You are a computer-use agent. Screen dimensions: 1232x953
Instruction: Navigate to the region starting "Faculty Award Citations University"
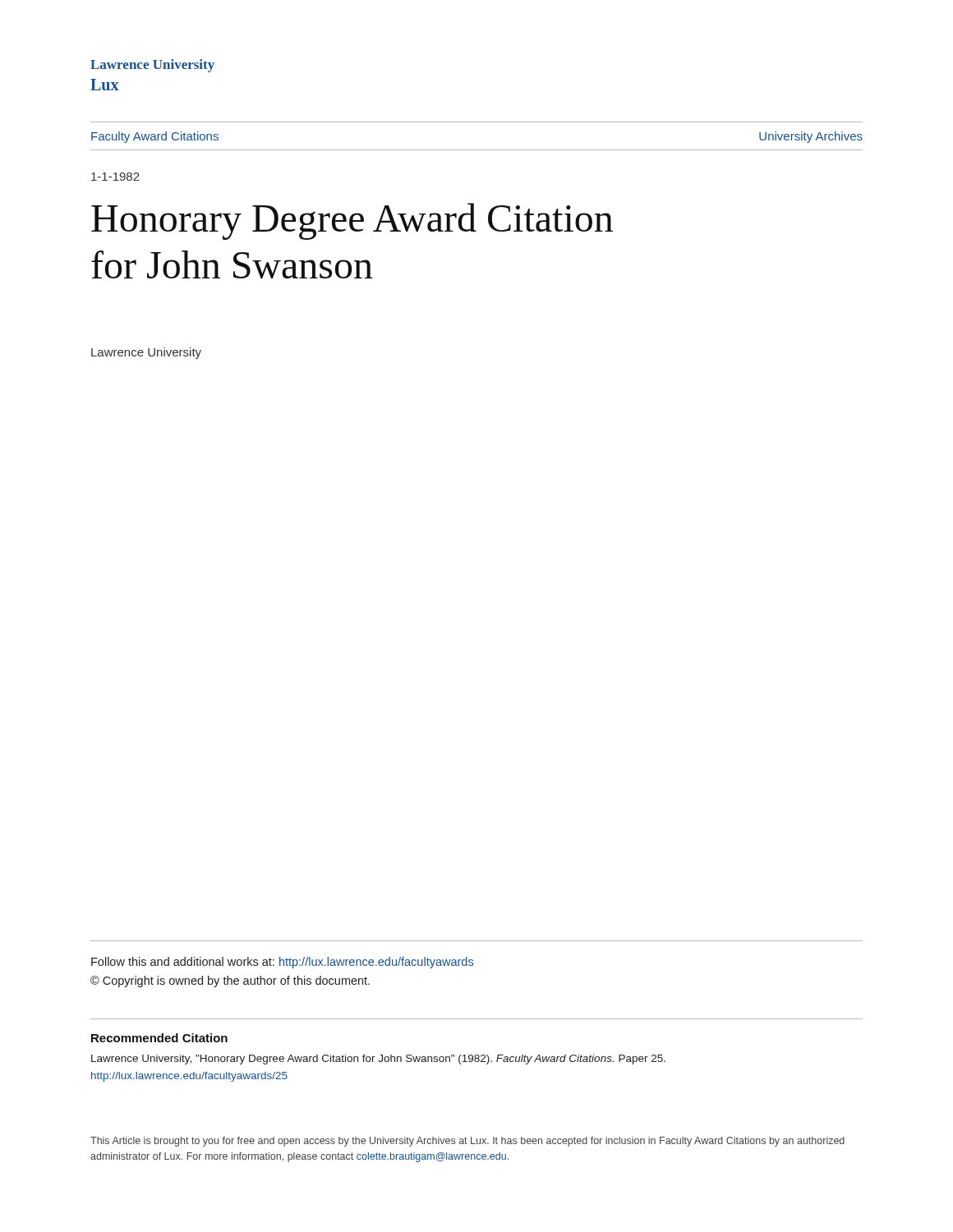pos(155,137)
